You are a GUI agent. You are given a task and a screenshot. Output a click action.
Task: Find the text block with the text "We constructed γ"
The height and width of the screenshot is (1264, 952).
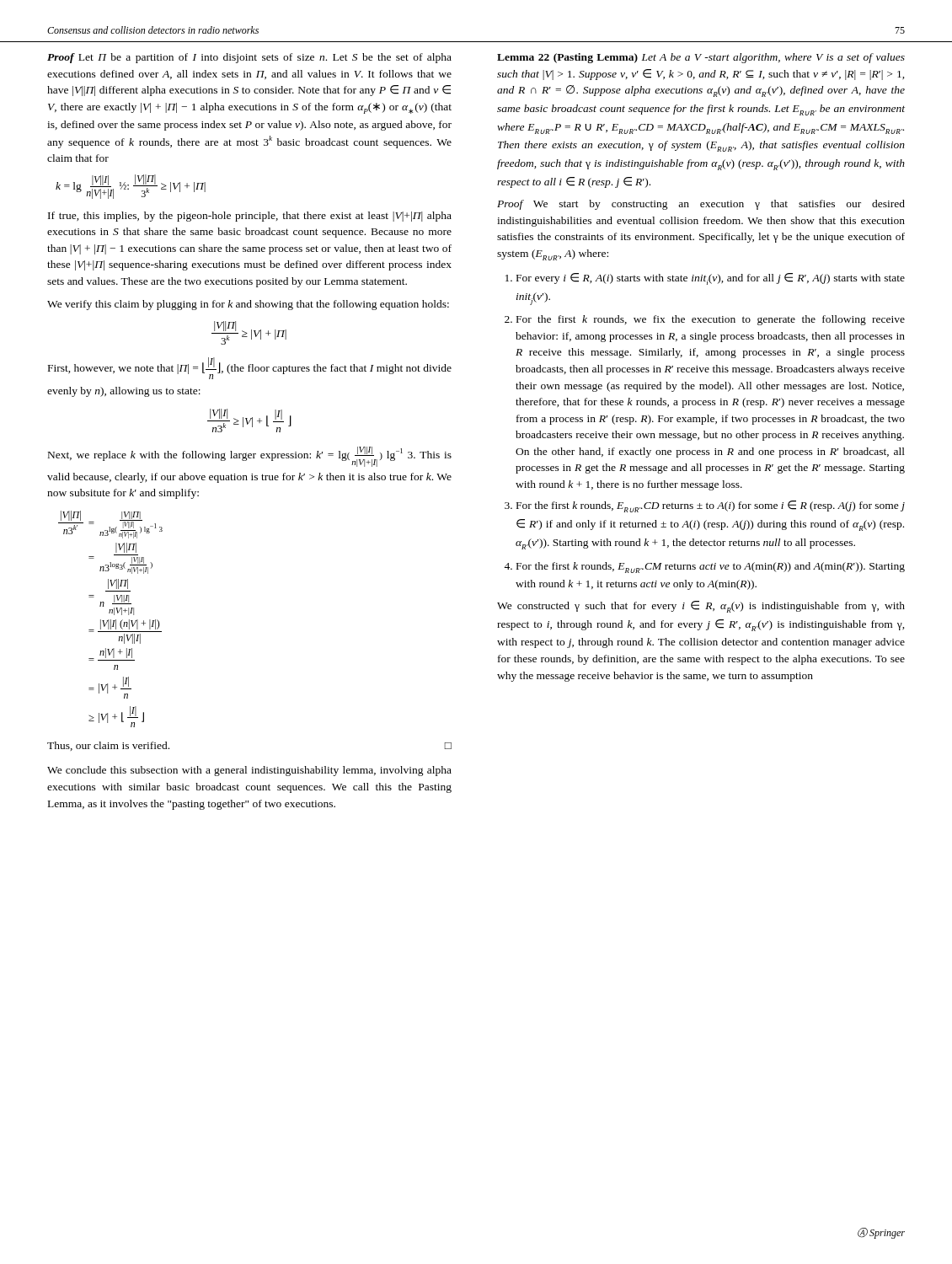coord(701,640)
